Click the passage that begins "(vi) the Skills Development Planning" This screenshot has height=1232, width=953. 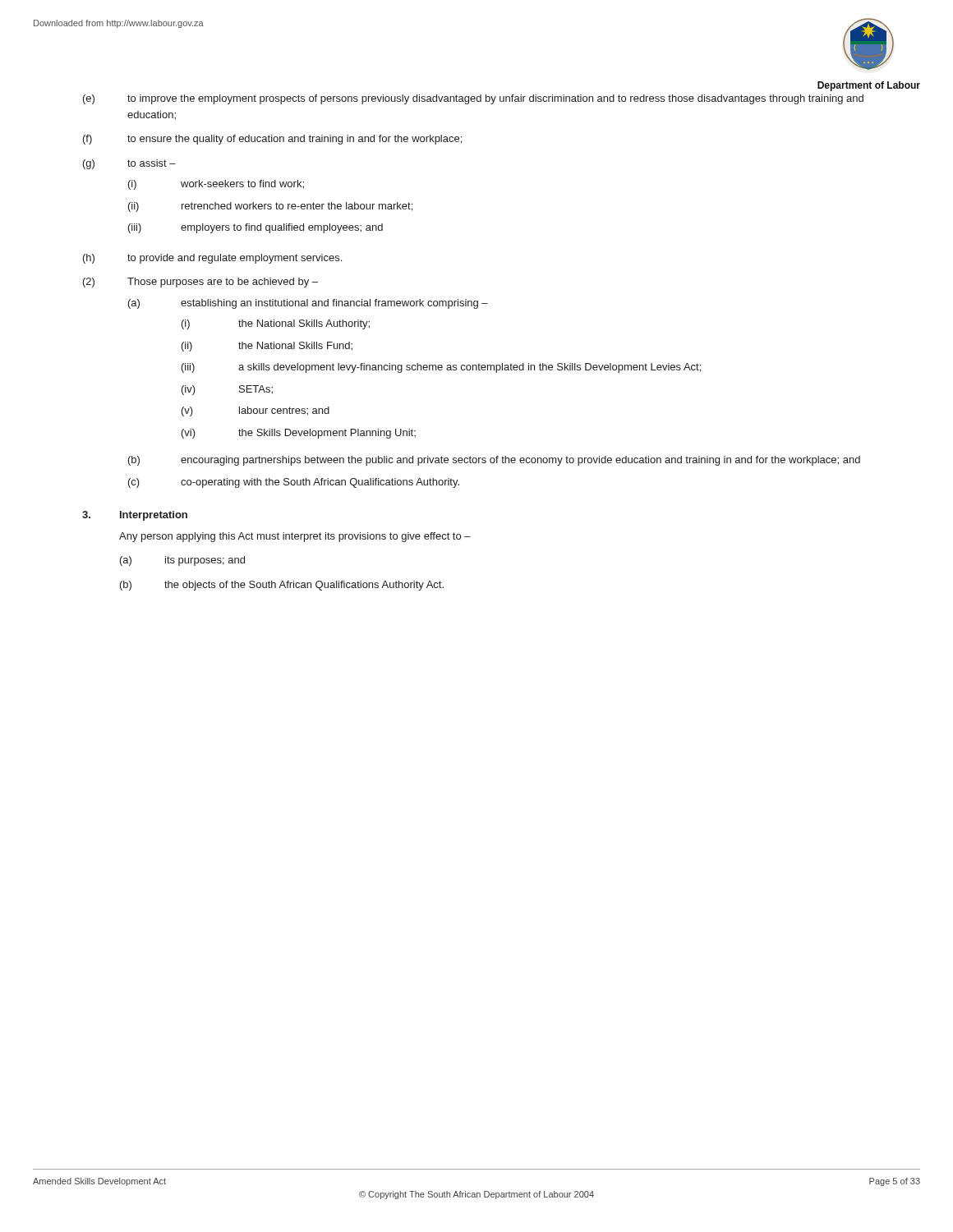[x=299, y=434]
